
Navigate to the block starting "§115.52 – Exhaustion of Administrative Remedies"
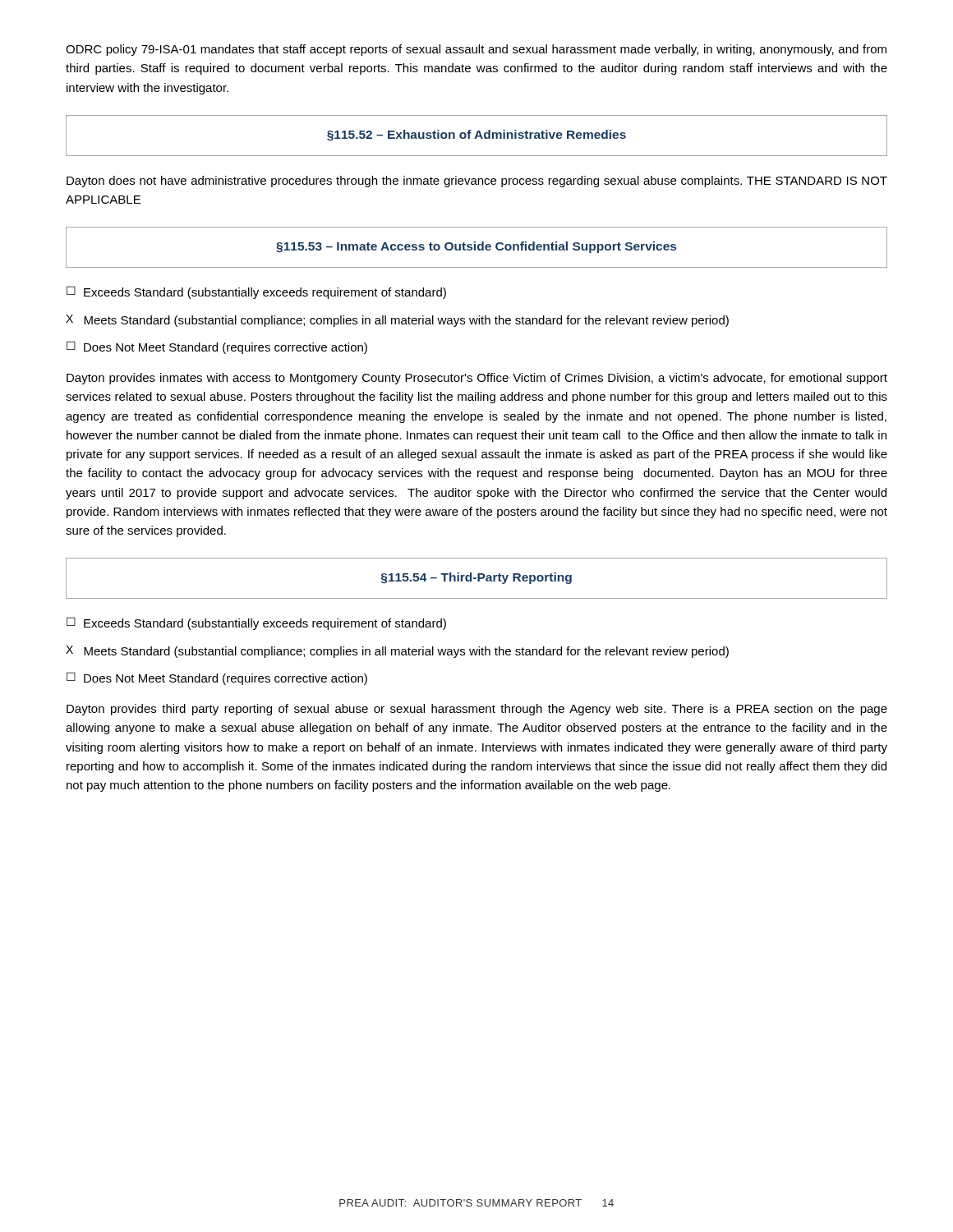click(476, 134)
